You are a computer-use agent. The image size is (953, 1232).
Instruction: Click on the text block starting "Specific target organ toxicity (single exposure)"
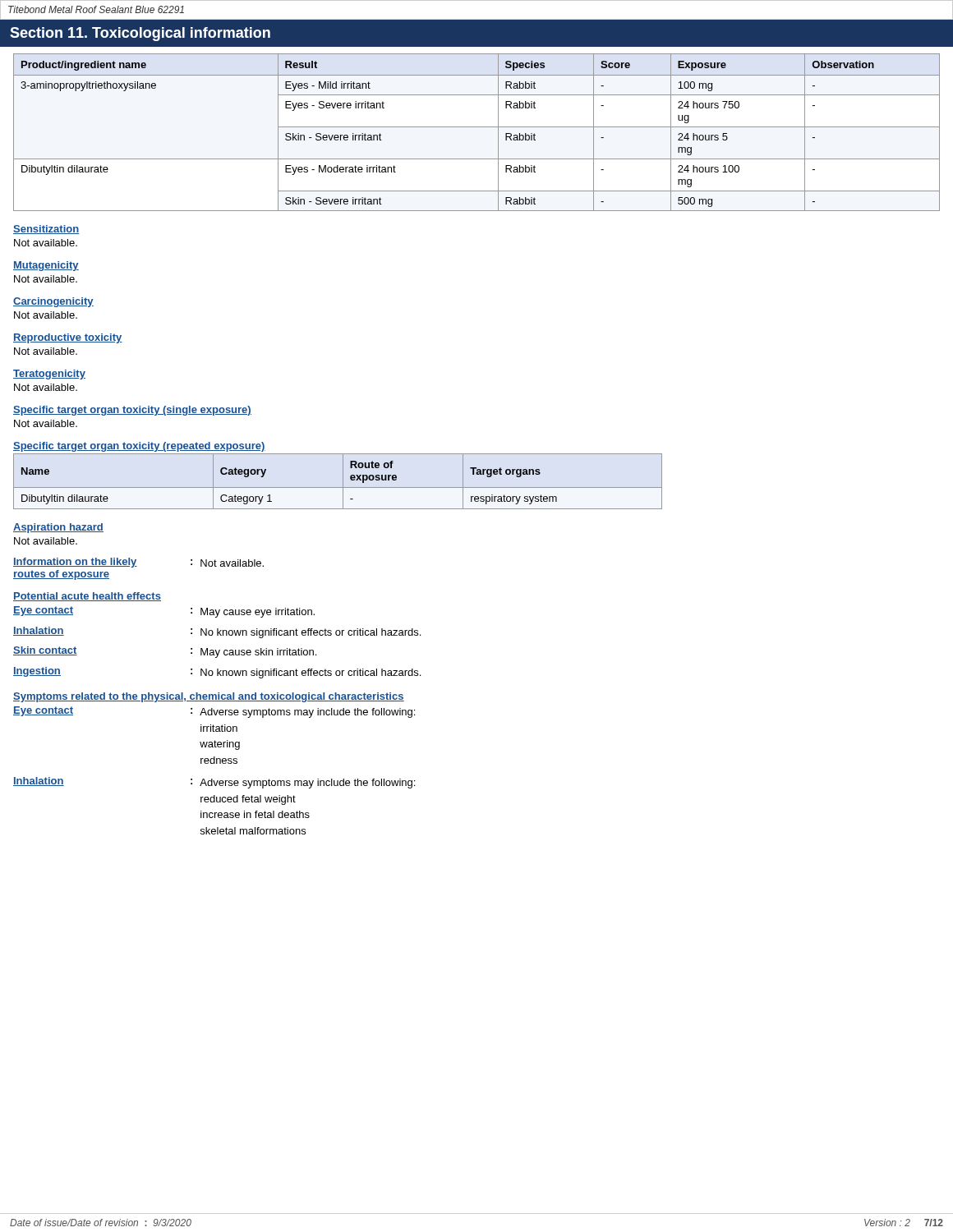[x=132, y=409]
